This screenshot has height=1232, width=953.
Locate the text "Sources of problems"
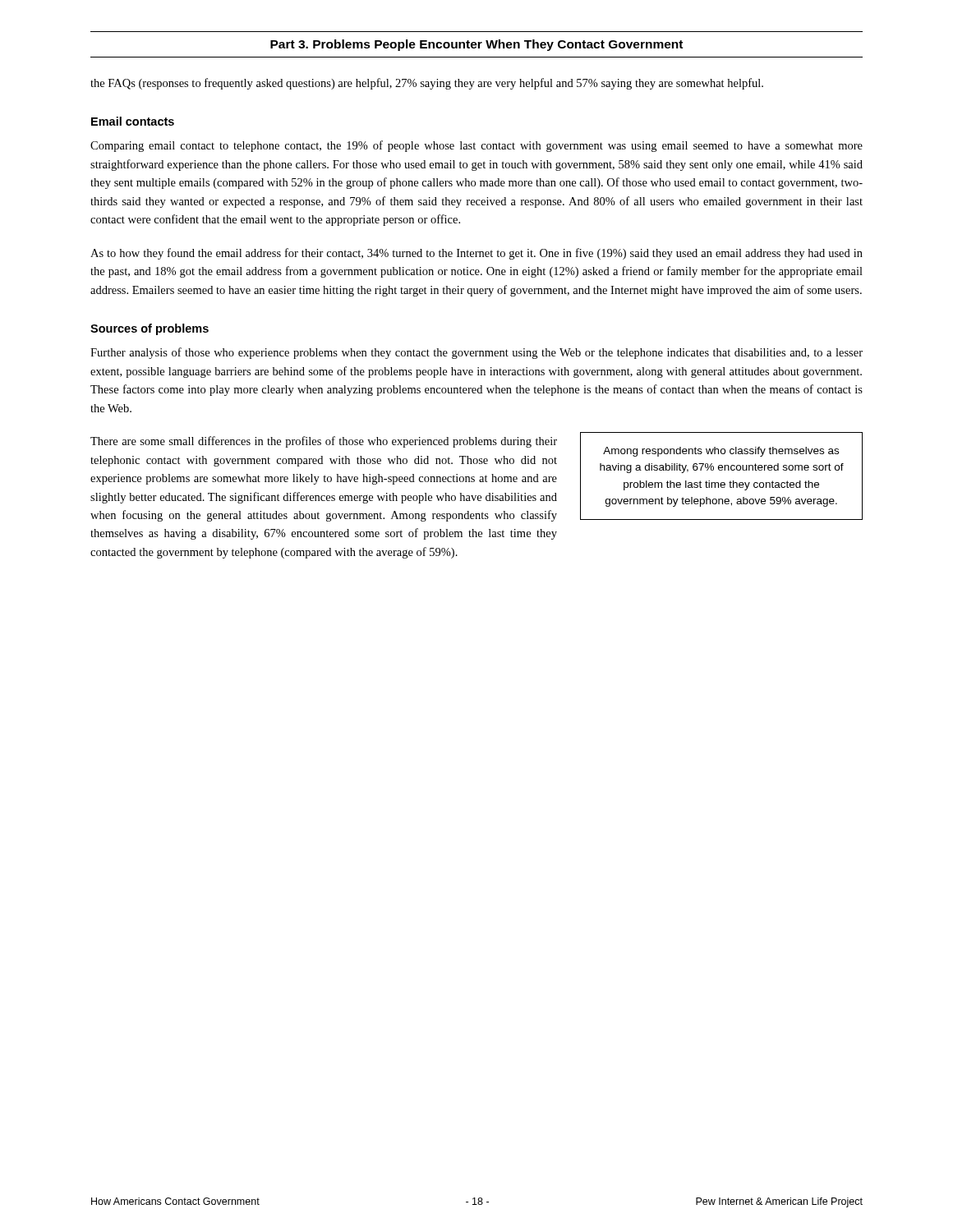(150, 329)
